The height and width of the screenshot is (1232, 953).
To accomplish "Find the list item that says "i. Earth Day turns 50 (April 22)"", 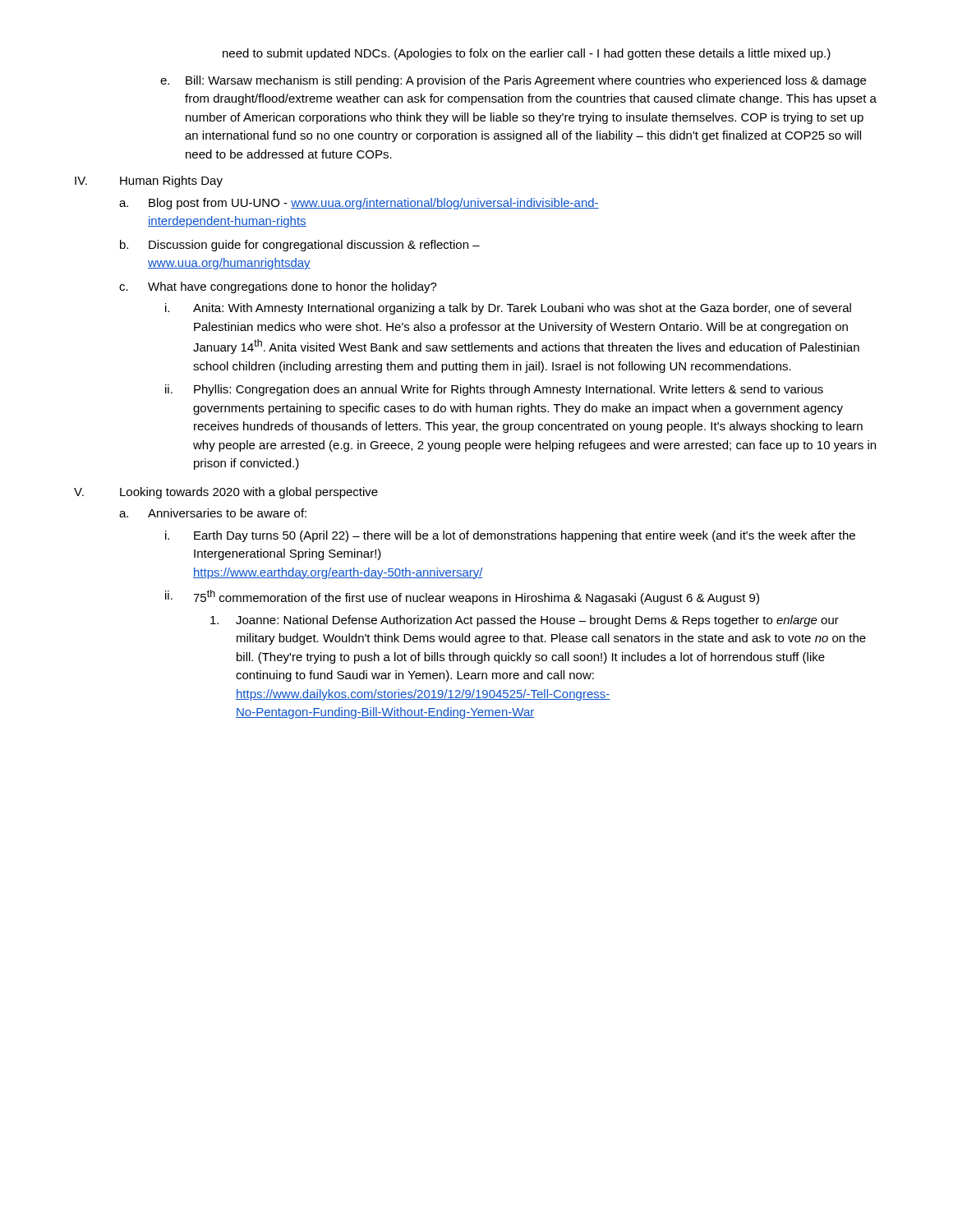I will [510, 536].
